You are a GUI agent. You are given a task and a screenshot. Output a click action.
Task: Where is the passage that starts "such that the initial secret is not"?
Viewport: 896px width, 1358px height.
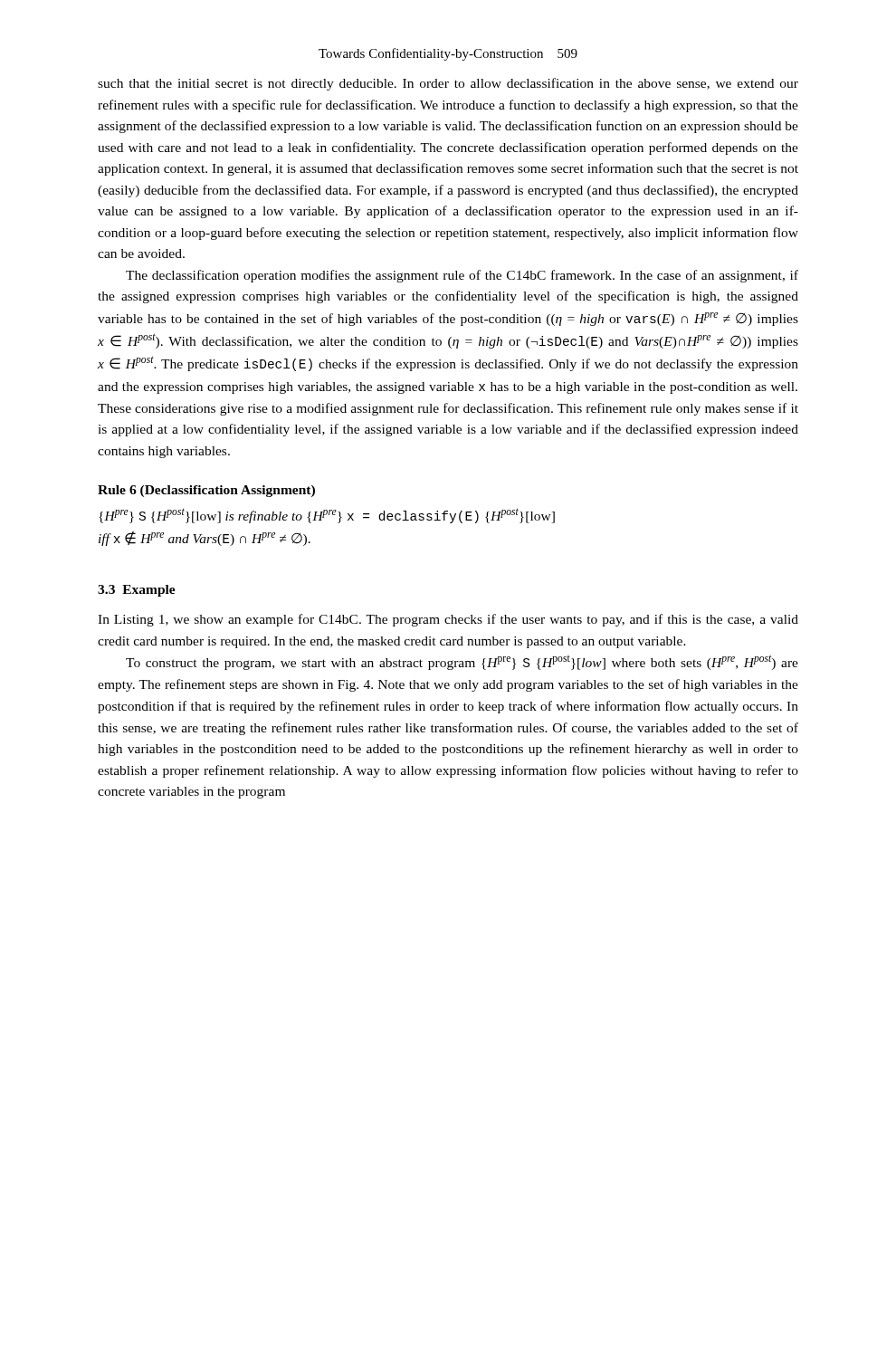448,168
